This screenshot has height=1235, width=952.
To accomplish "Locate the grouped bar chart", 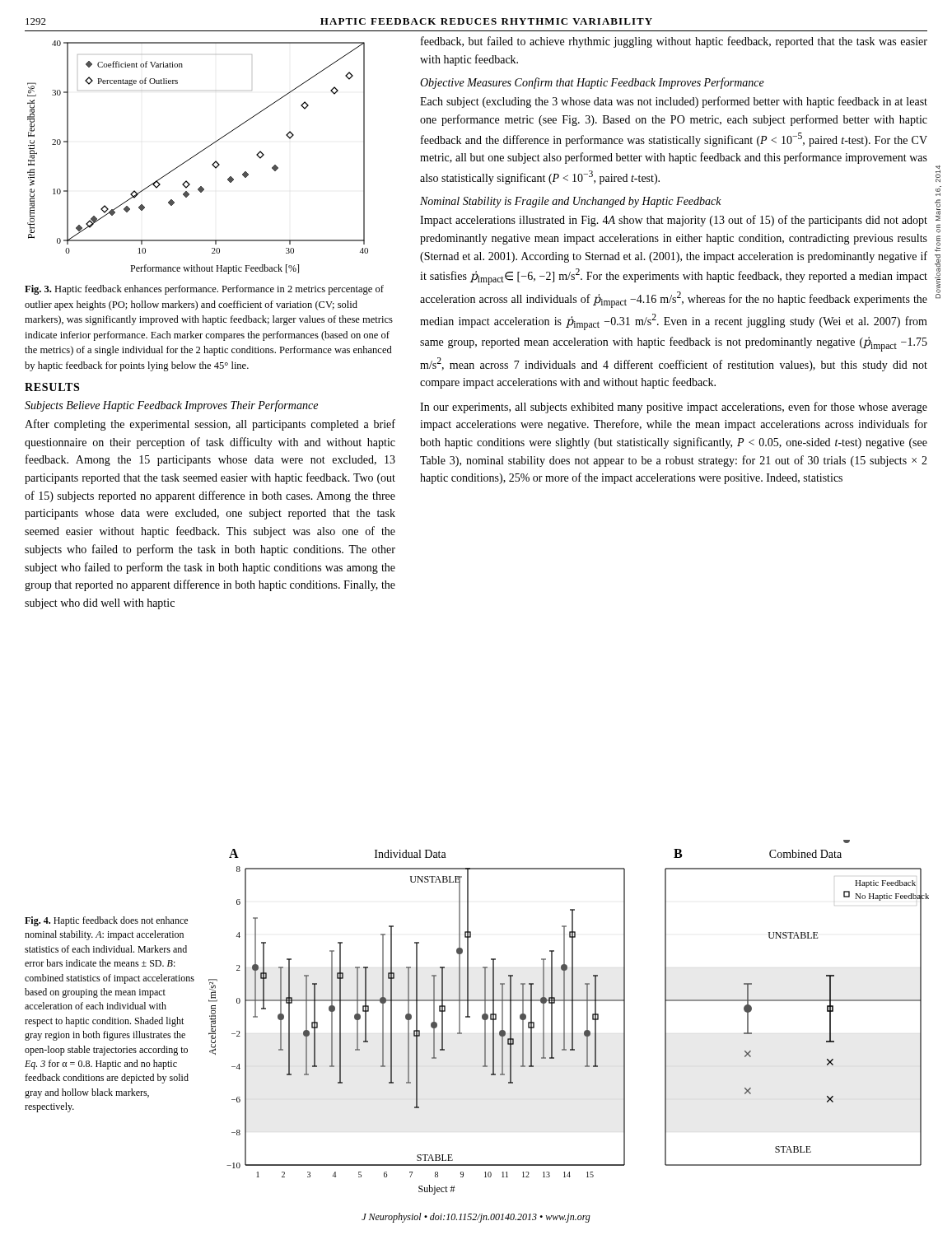I will click(567, 1027).
